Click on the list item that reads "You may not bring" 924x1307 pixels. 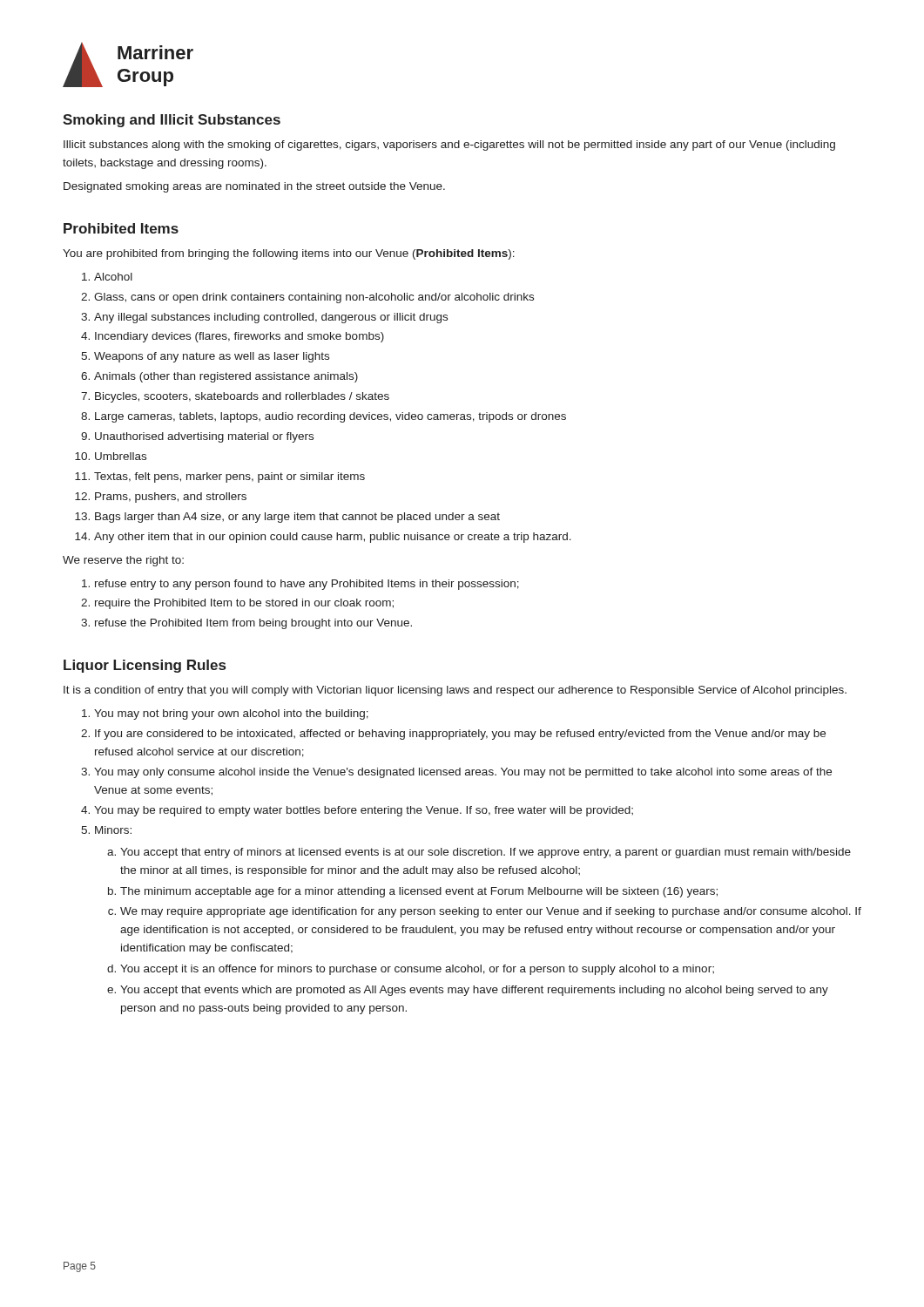tap(231, 713)
